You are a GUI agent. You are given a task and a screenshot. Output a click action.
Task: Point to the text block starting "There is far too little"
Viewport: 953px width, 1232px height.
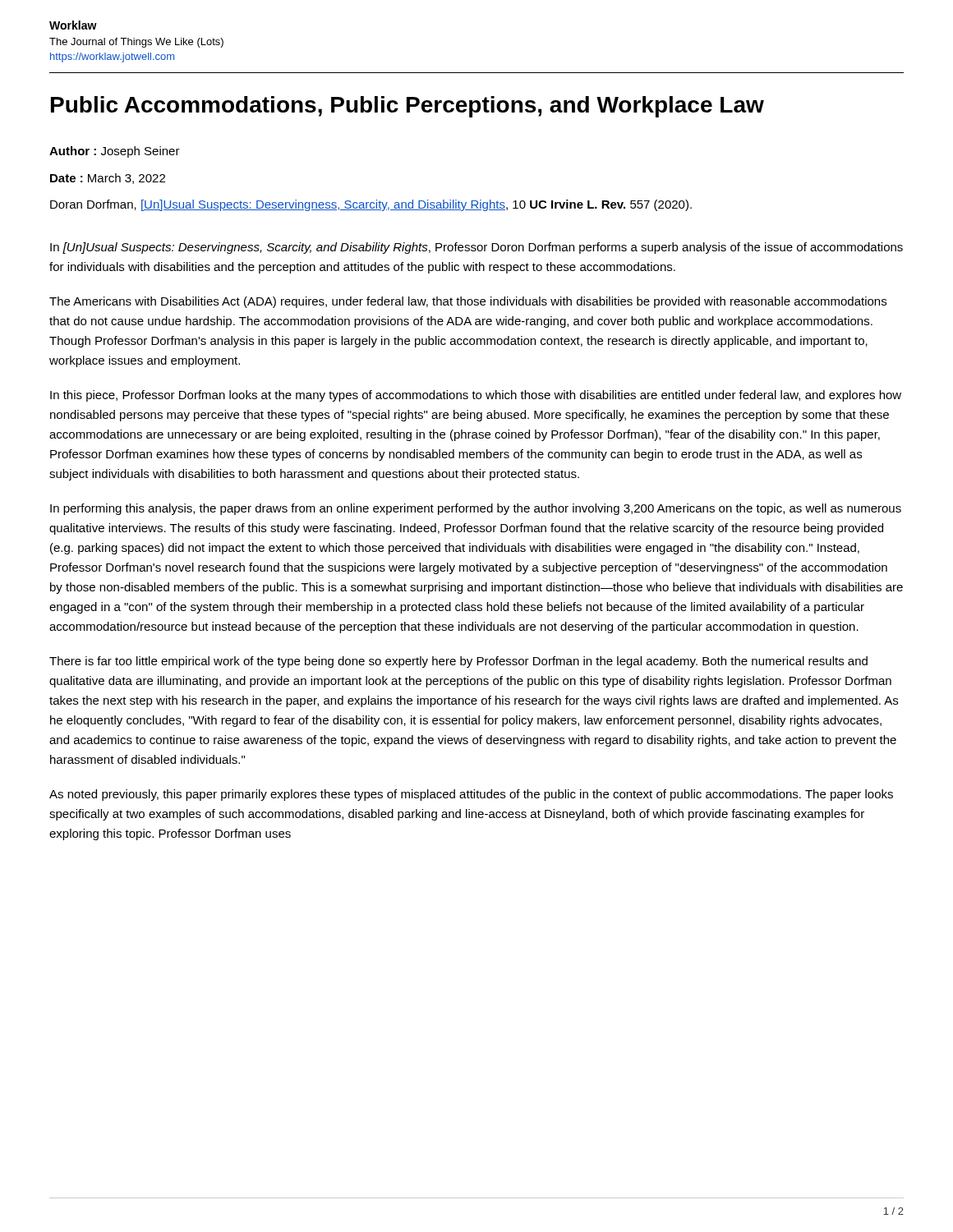coord(474,710)
